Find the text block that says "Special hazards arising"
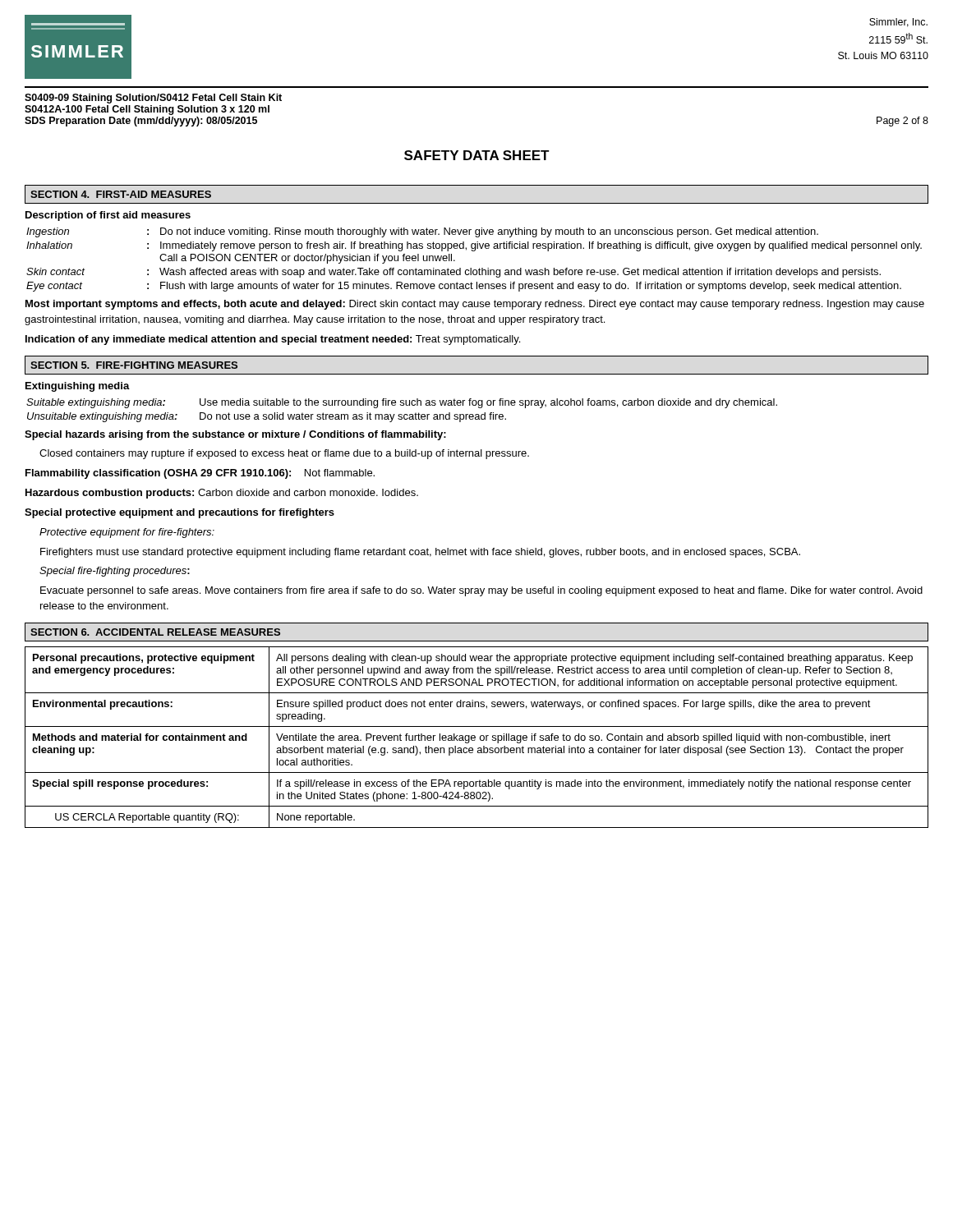 point(236,434)
